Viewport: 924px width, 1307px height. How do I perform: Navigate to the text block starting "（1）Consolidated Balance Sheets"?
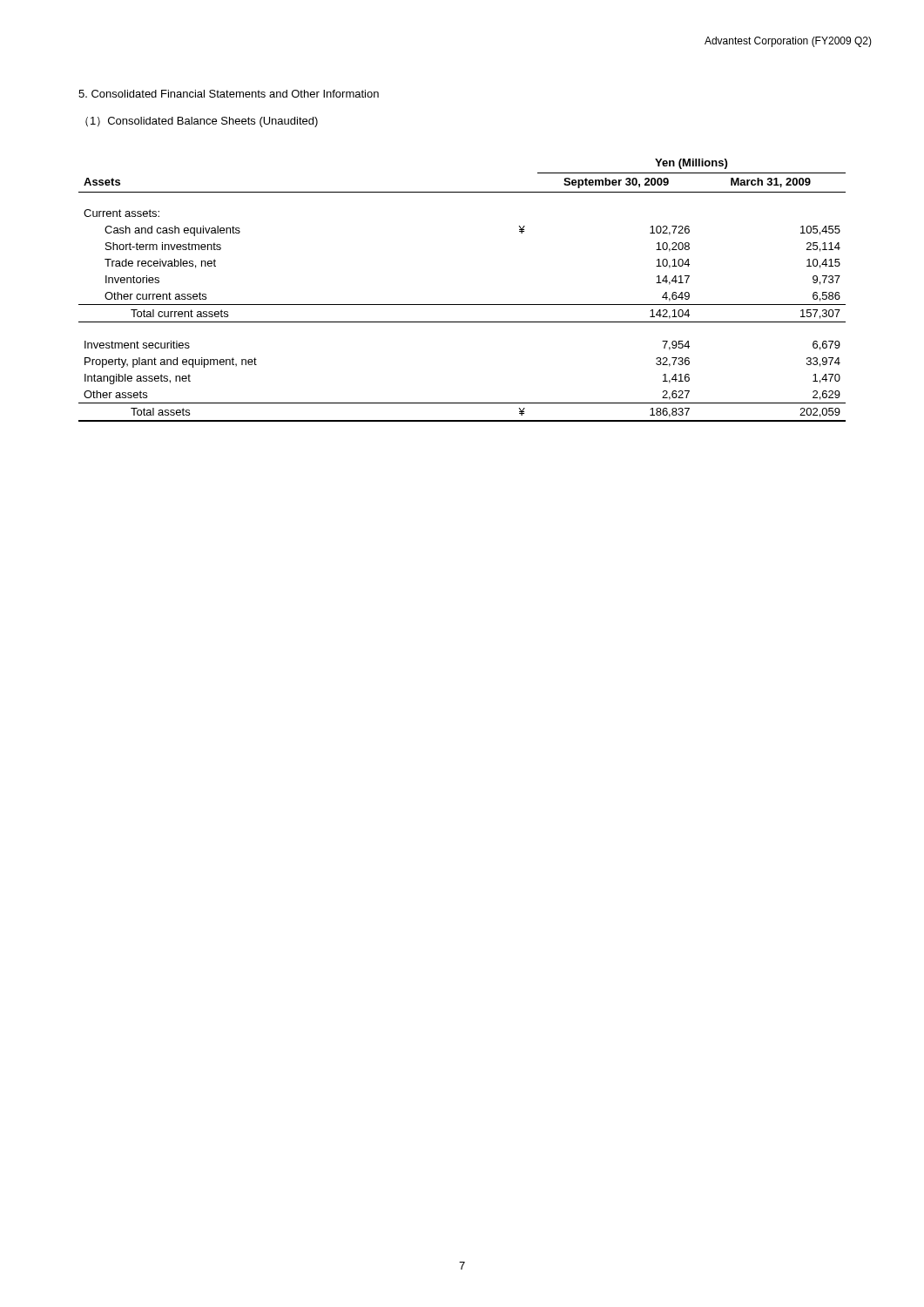point(198,121)
